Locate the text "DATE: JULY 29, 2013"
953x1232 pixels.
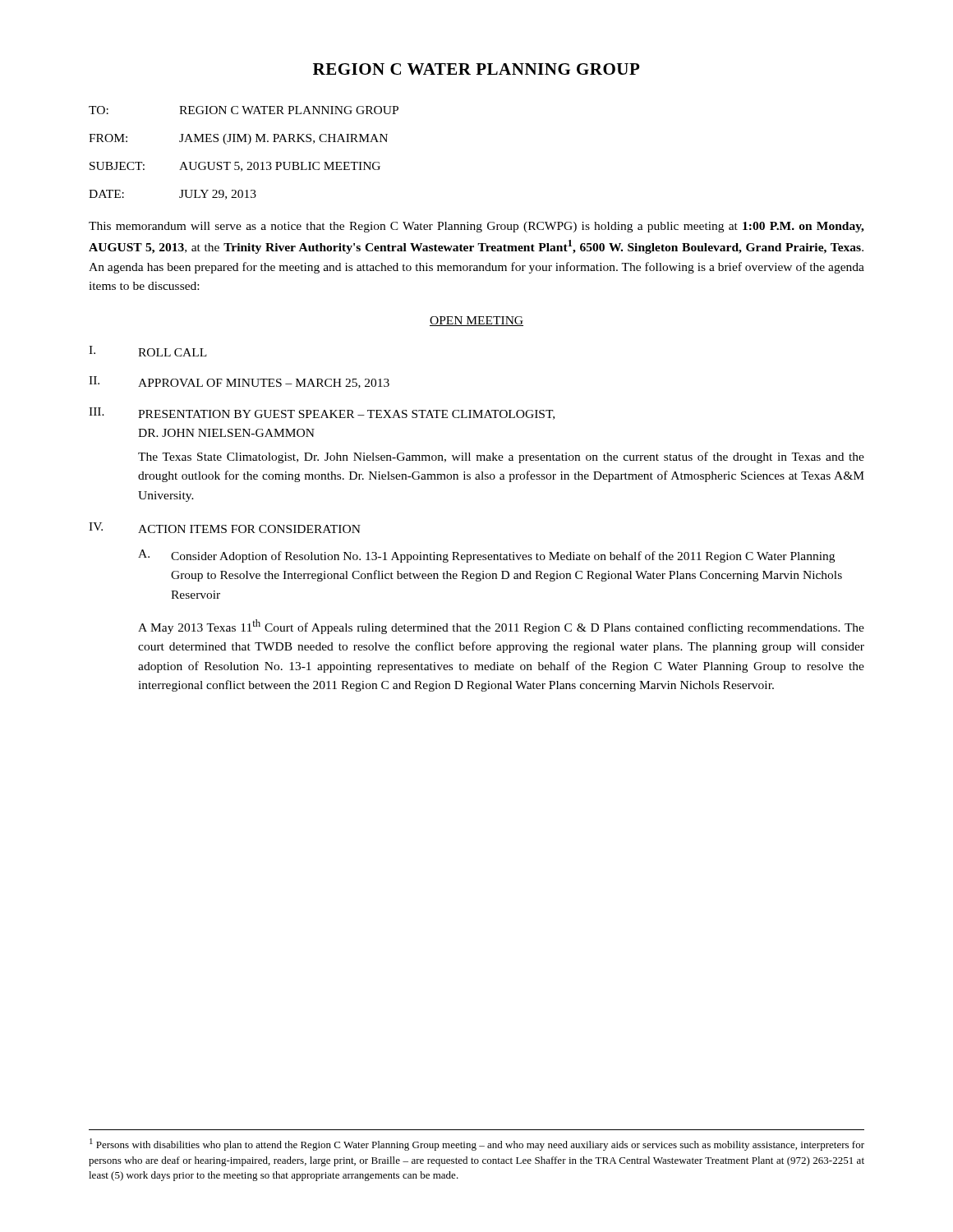(x=172, y=194)
